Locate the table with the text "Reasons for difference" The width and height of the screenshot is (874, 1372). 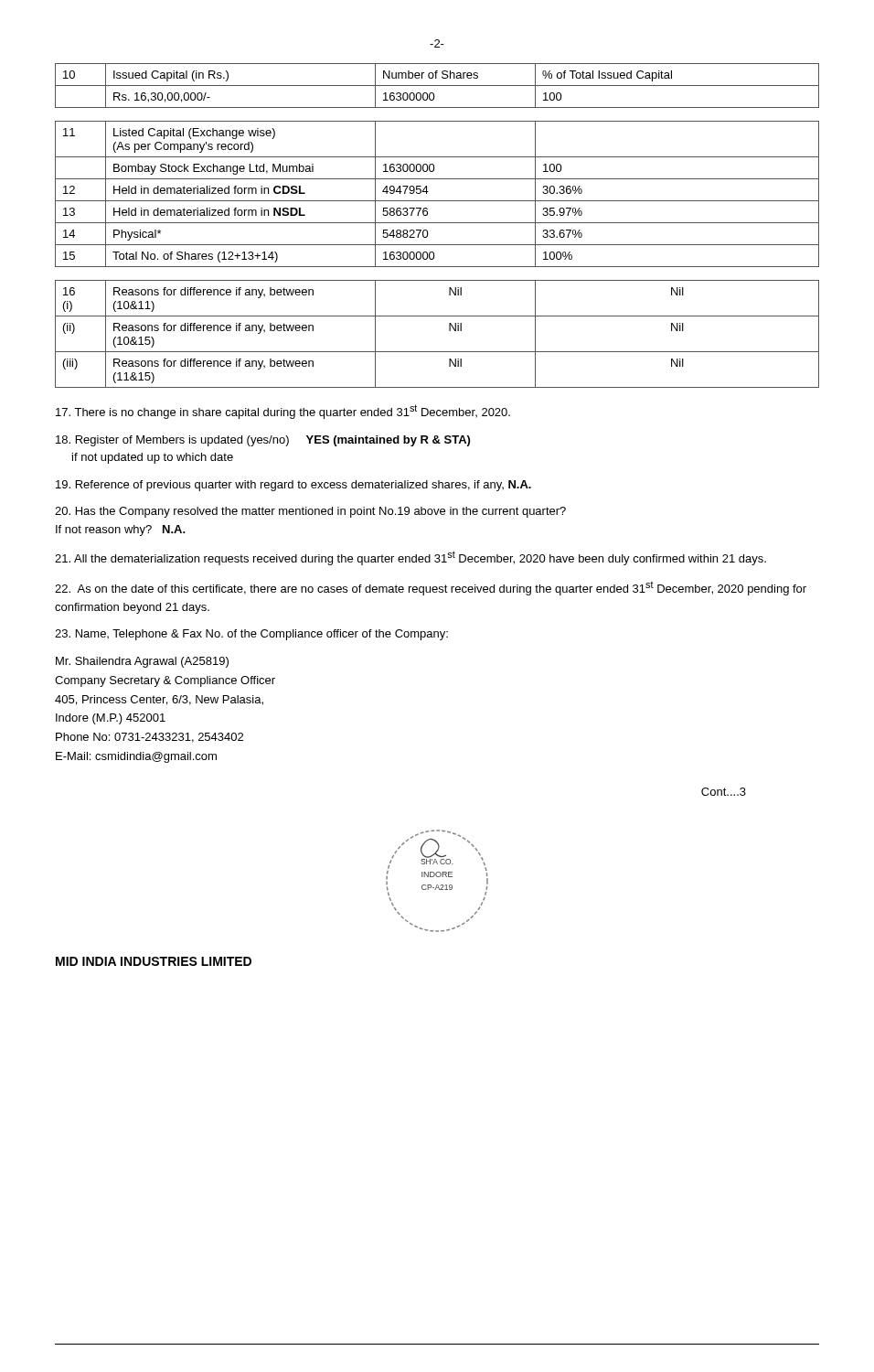[437, 334]
